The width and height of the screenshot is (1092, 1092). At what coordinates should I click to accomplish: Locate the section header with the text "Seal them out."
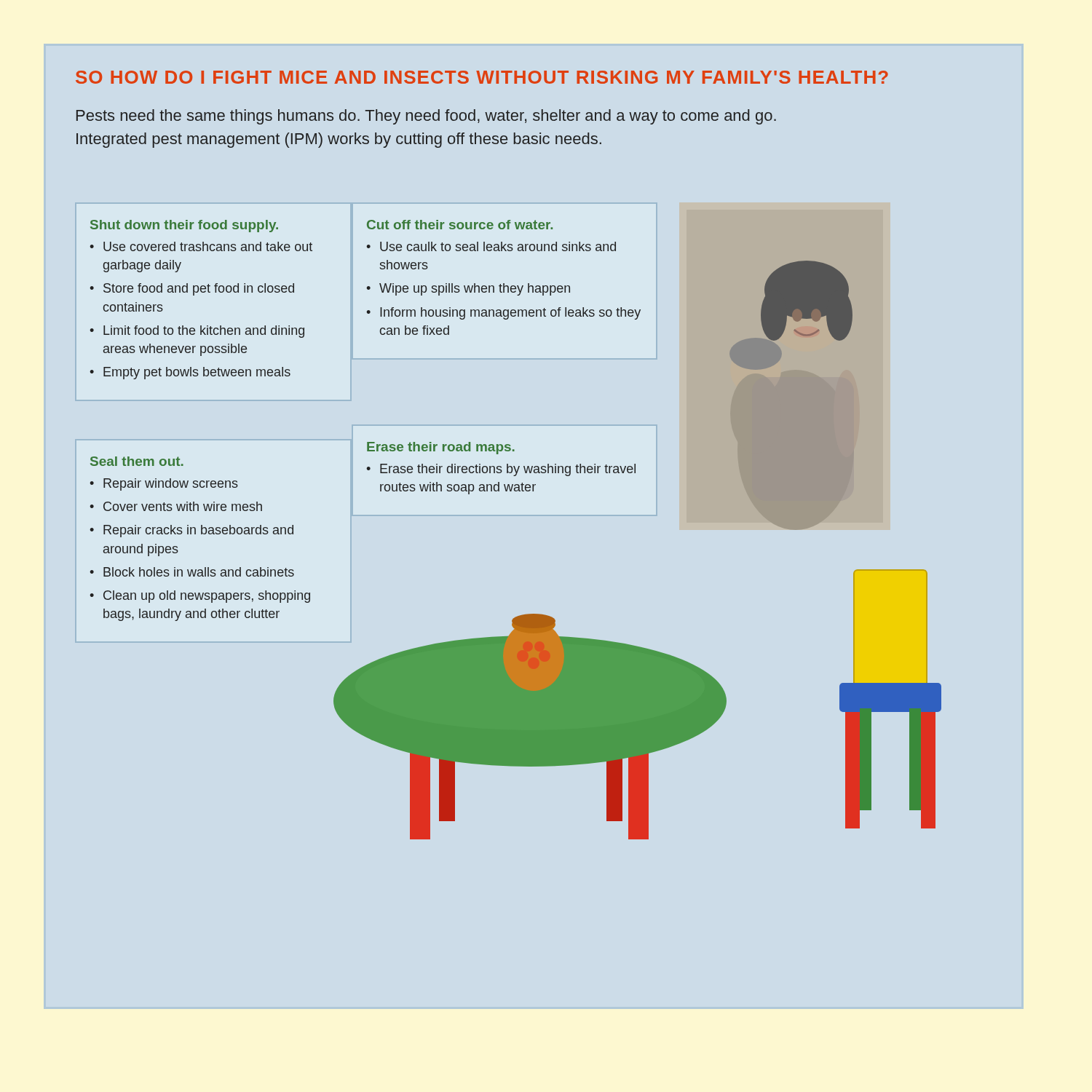[137, 461]
